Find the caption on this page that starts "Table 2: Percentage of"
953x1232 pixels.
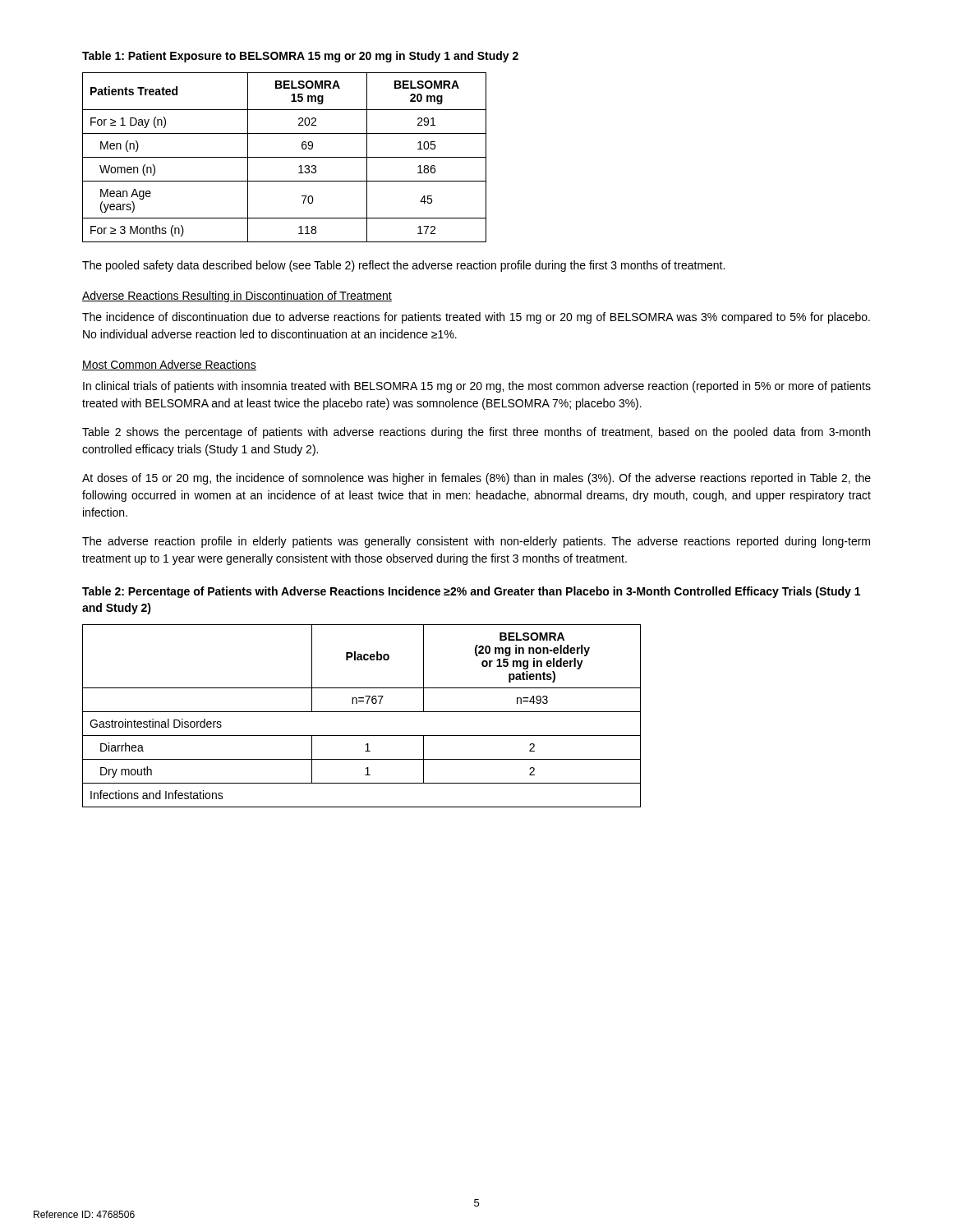point(471,599)
